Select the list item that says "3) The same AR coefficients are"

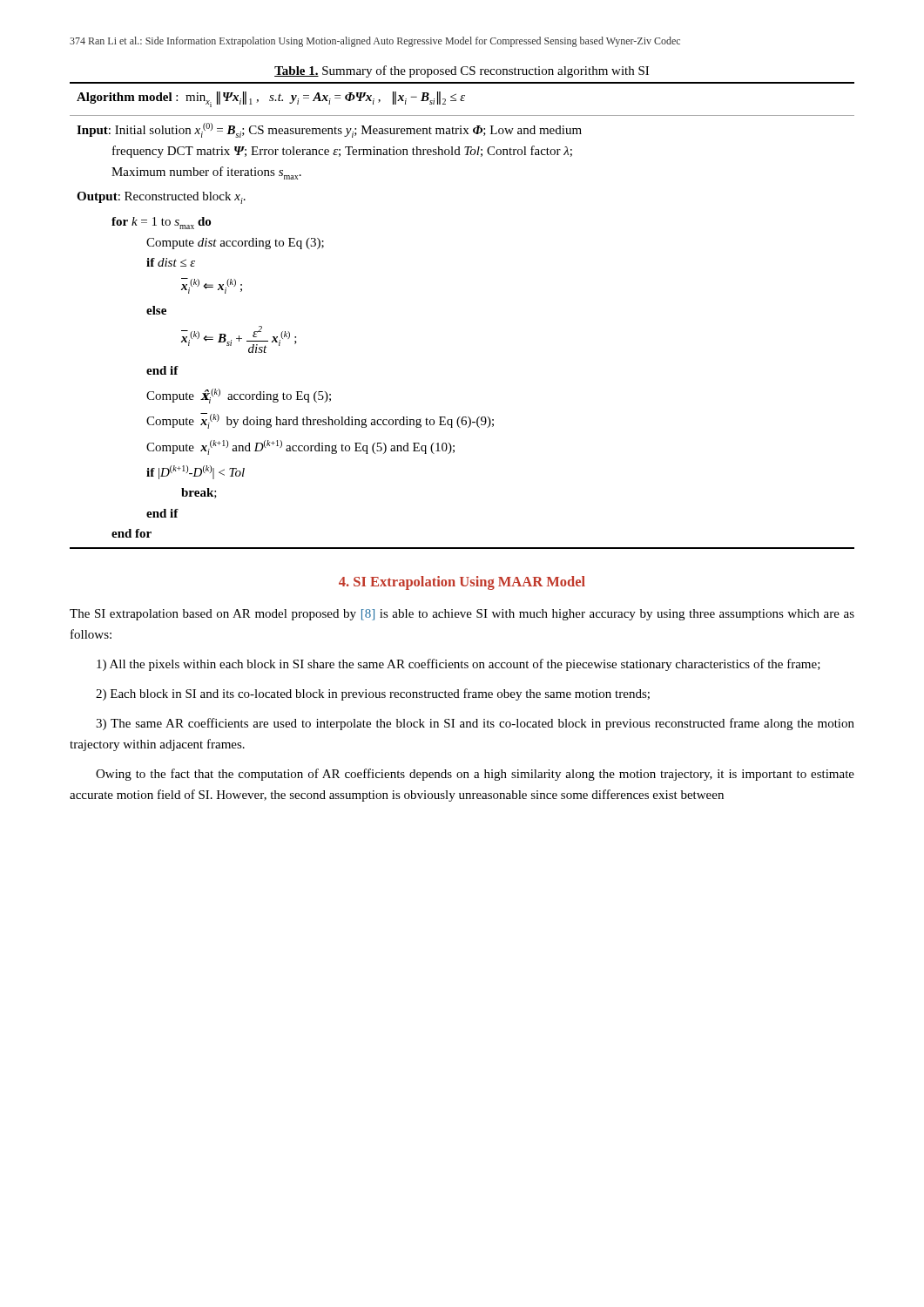462,734
